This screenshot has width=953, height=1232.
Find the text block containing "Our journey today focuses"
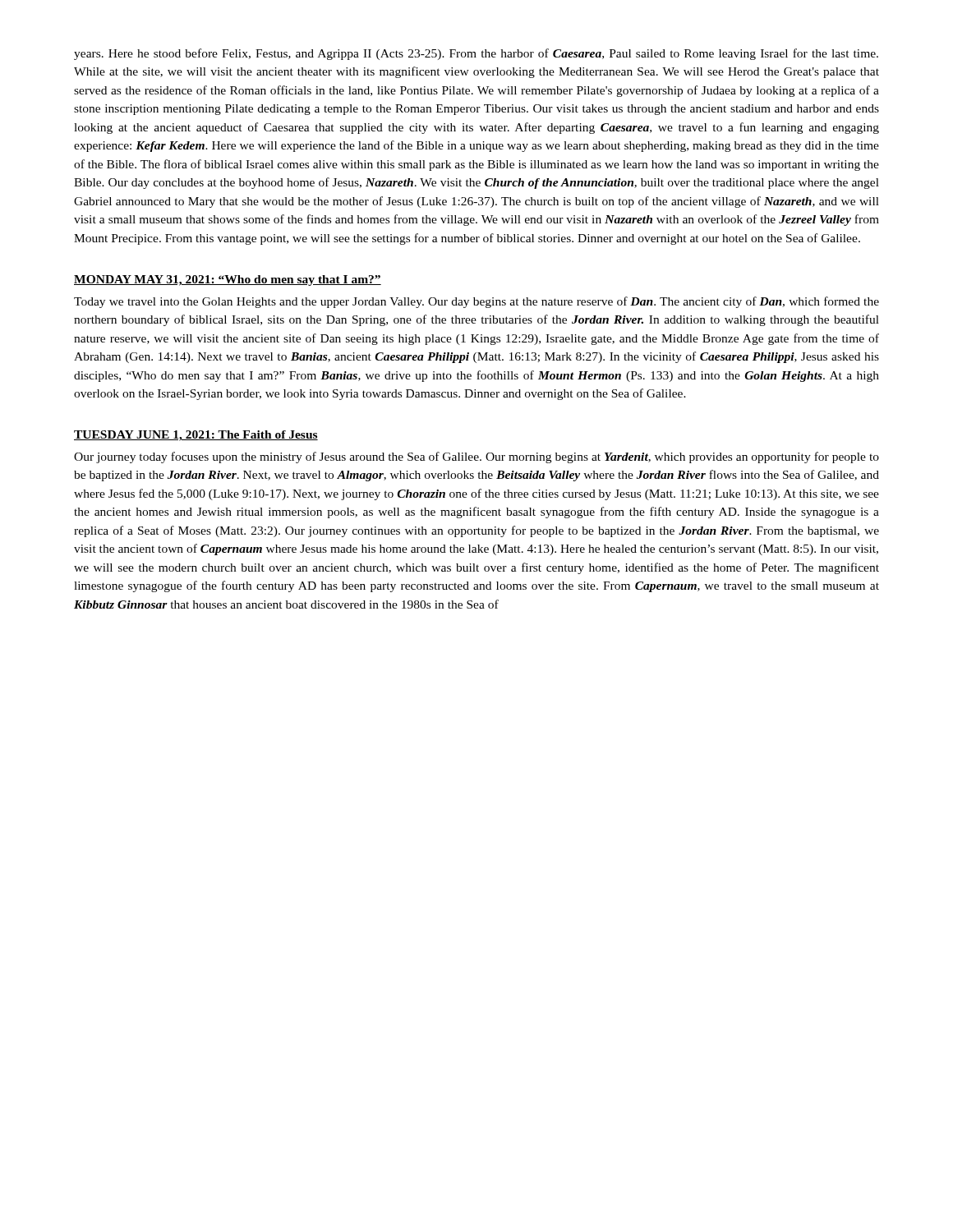(476, 530)
